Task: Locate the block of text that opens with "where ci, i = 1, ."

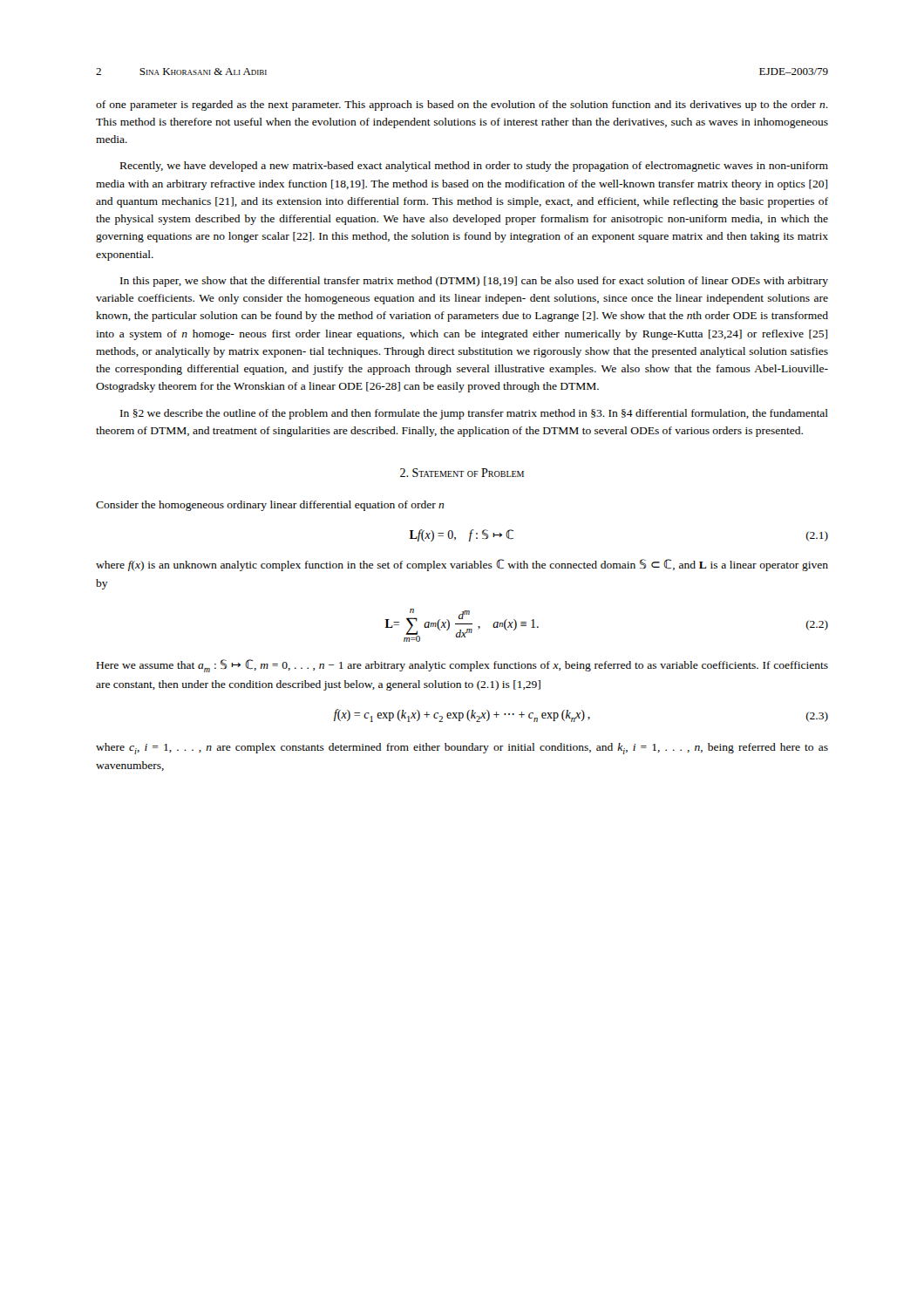Action: [x=462, y=757]
